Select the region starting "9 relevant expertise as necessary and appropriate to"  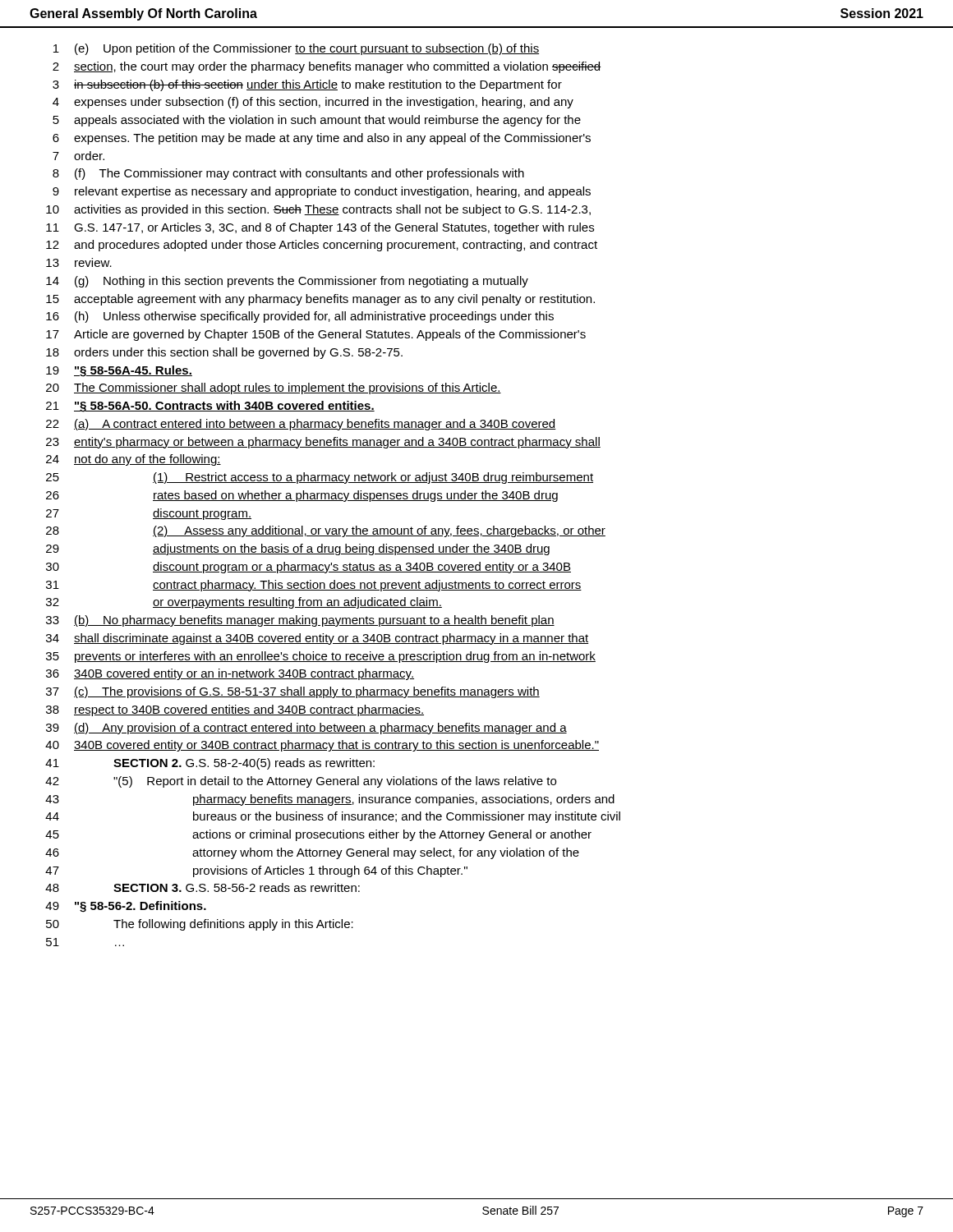[476, 191]
